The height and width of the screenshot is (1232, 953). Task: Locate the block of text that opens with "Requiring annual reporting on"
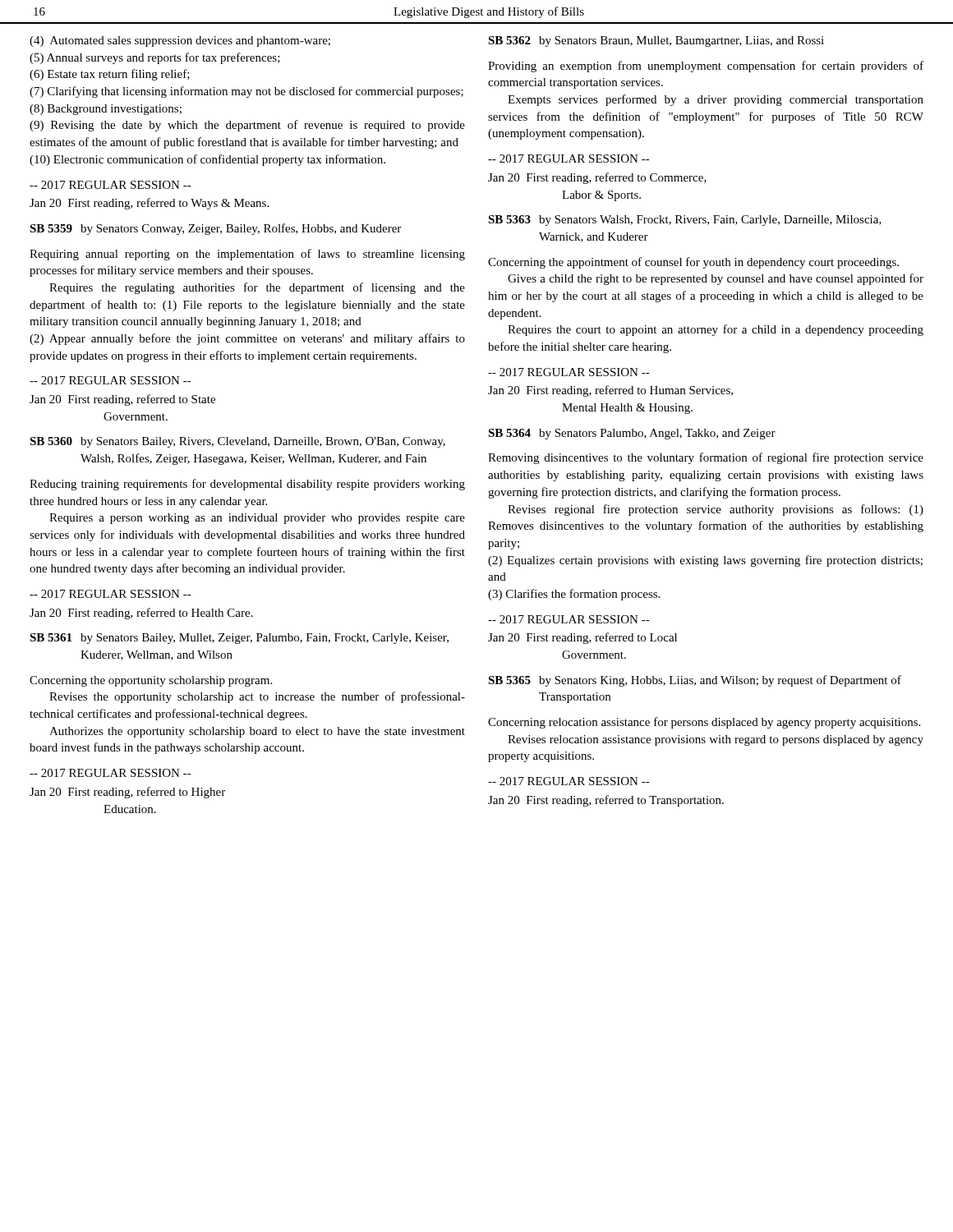[247, 305]
